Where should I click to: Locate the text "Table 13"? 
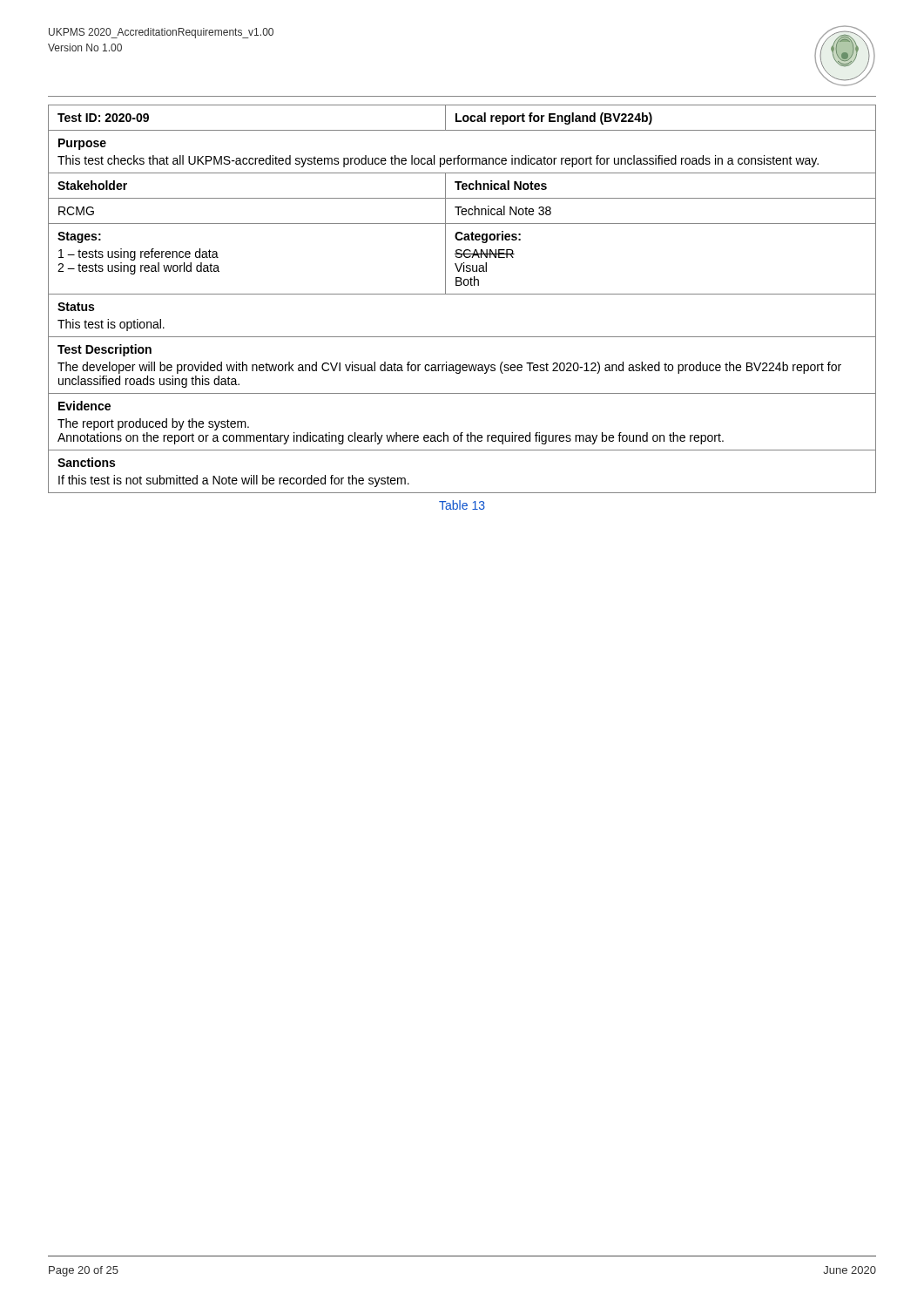(462, 505)
